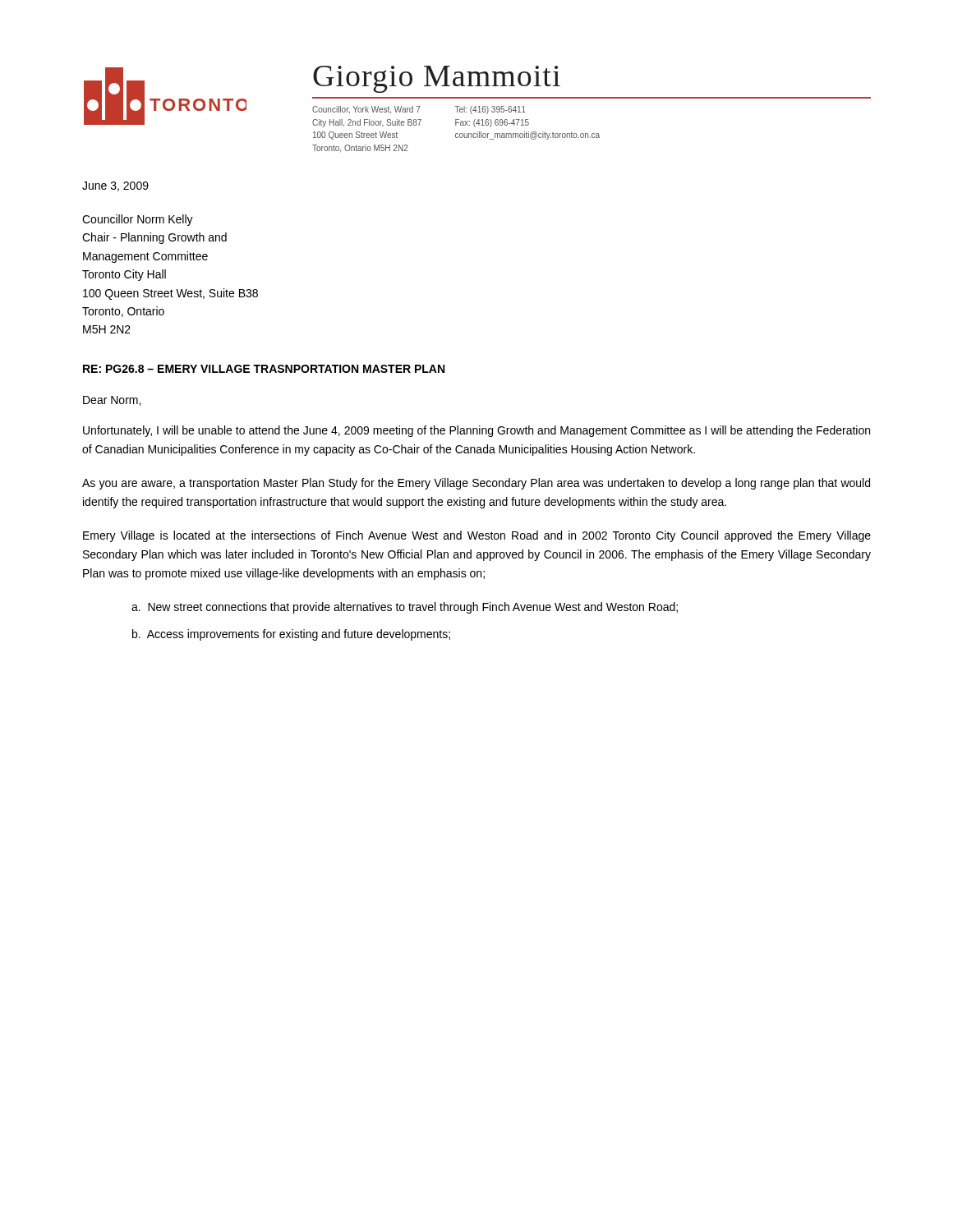
Task: Select the text block starting "Tel: (416) 395-6411 Fax:"
Action: click(527, 122)
